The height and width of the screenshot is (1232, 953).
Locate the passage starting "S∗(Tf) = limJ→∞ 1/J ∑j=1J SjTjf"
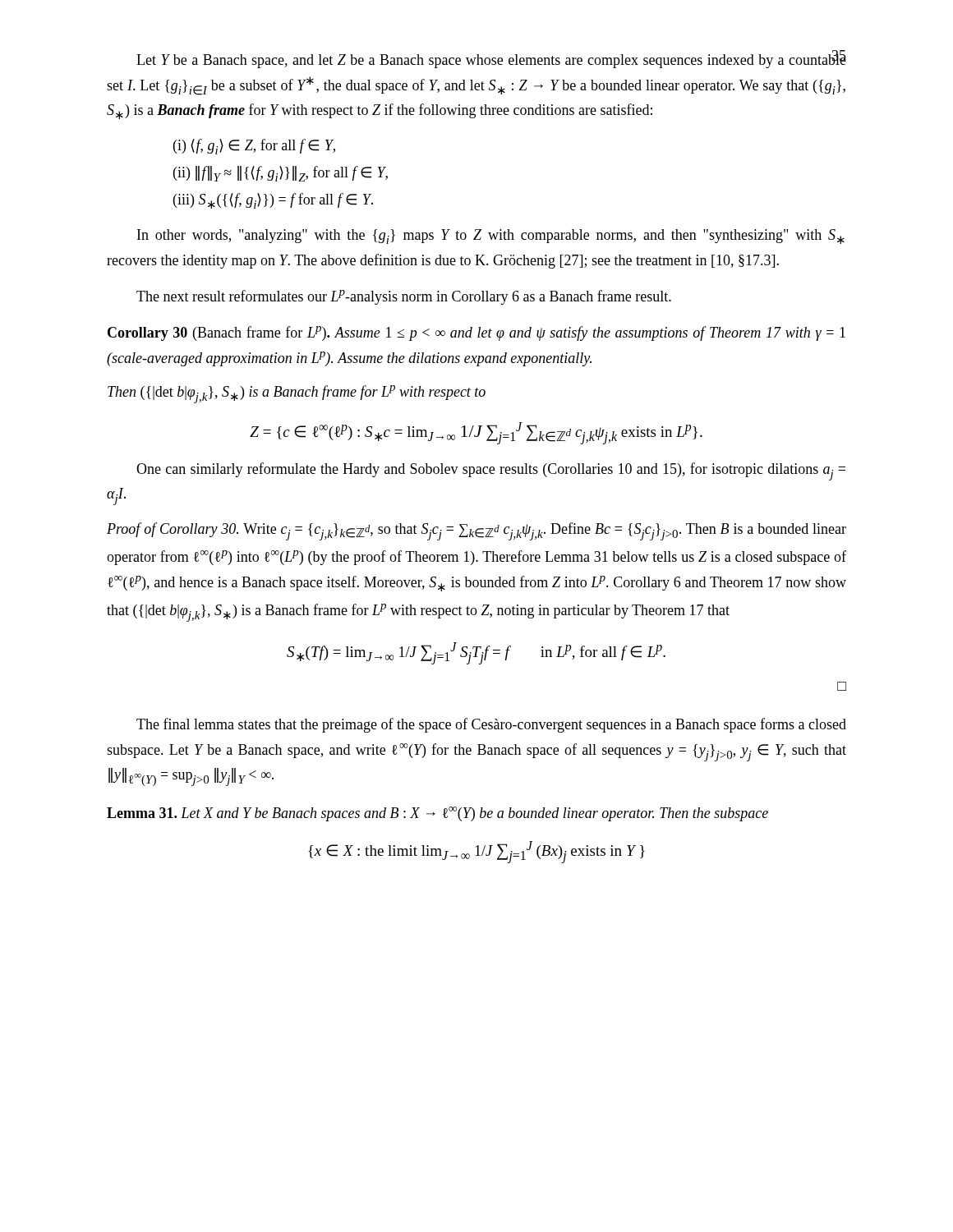coord(476,652)
